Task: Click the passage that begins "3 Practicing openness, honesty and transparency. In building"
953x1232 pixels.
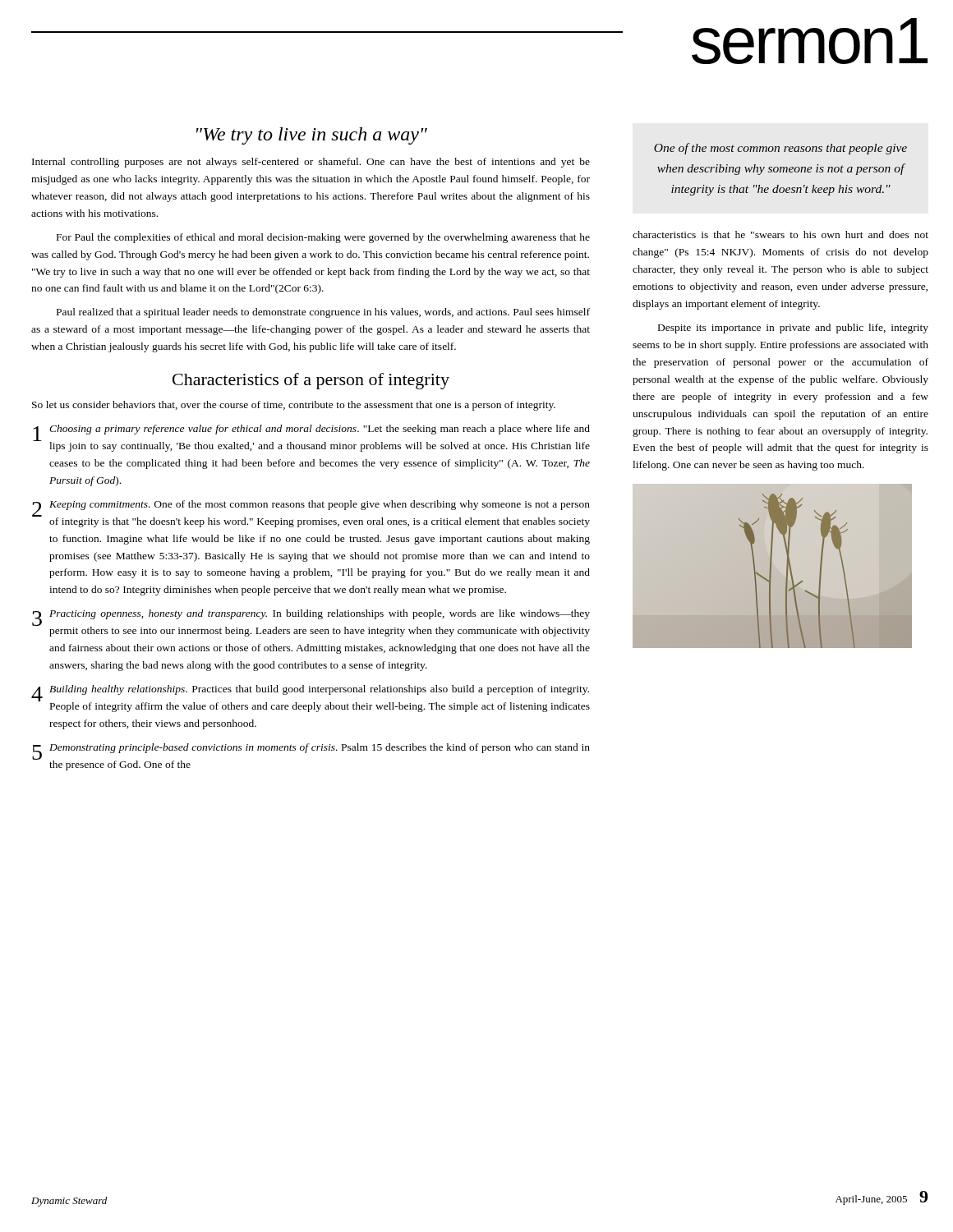Action: [311, 640]
